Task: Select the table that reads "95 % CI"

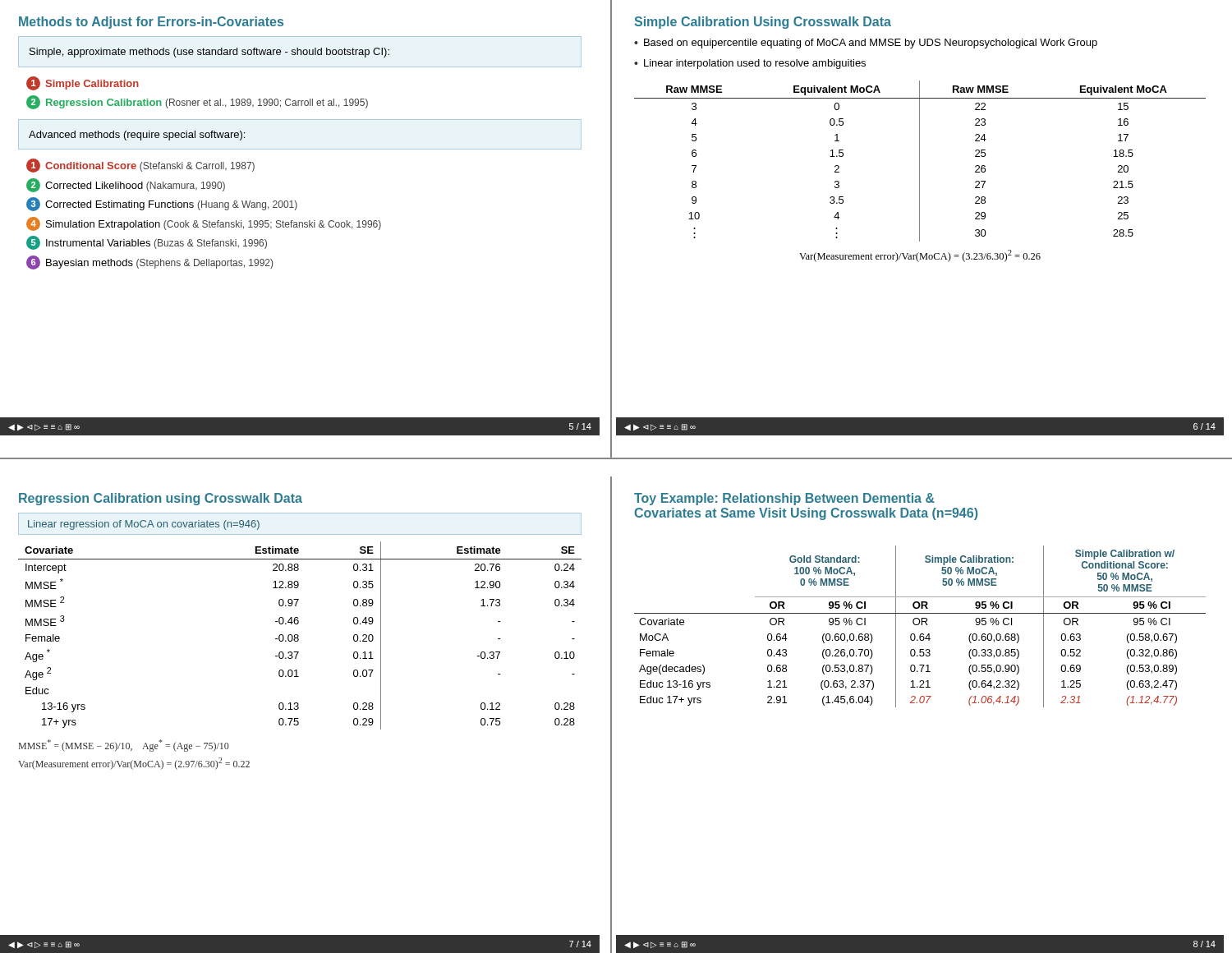Action: (x=920, y=626)
